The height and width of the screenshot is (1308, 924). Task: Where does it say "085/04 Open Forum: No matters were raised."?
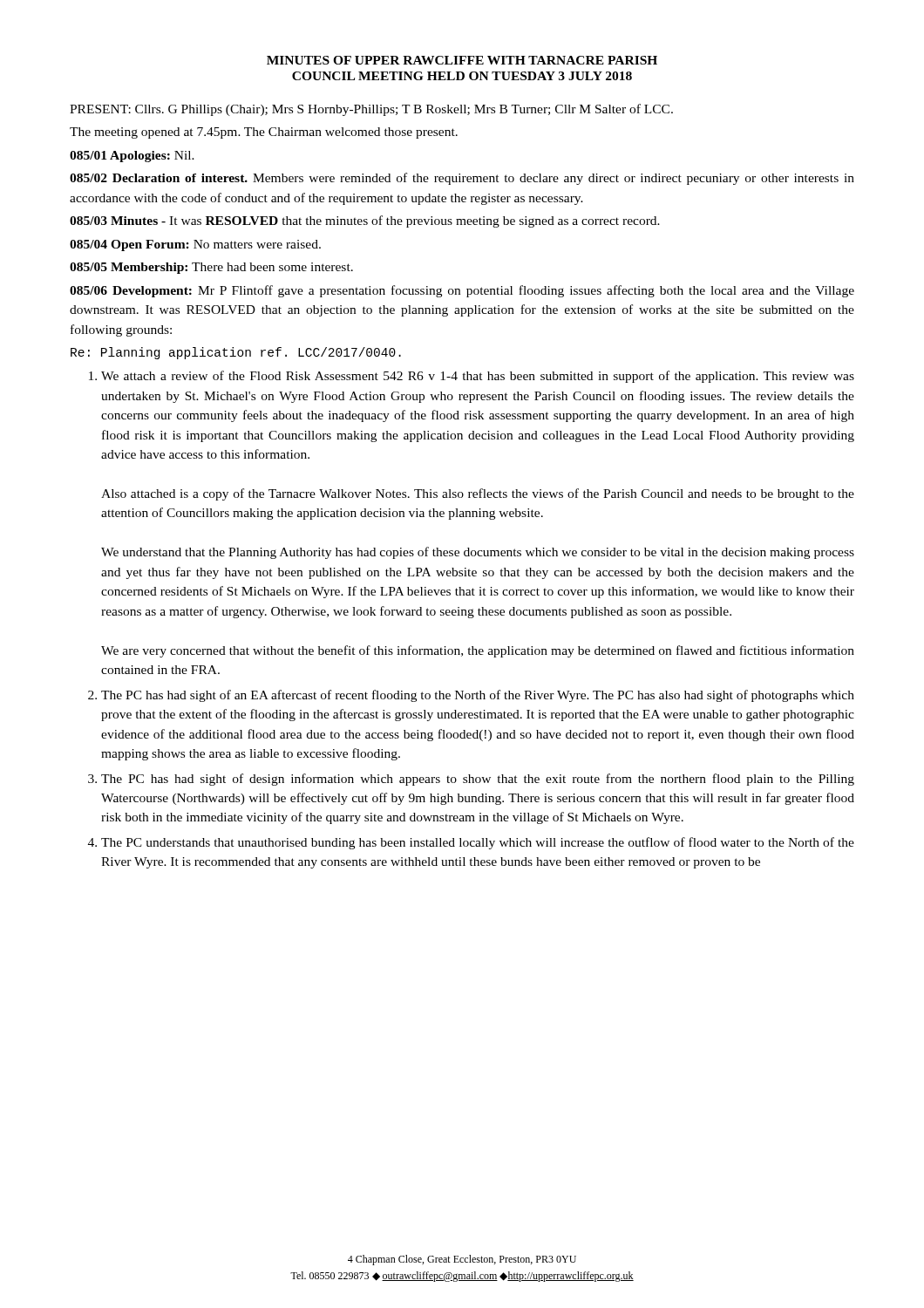(196, 244)
